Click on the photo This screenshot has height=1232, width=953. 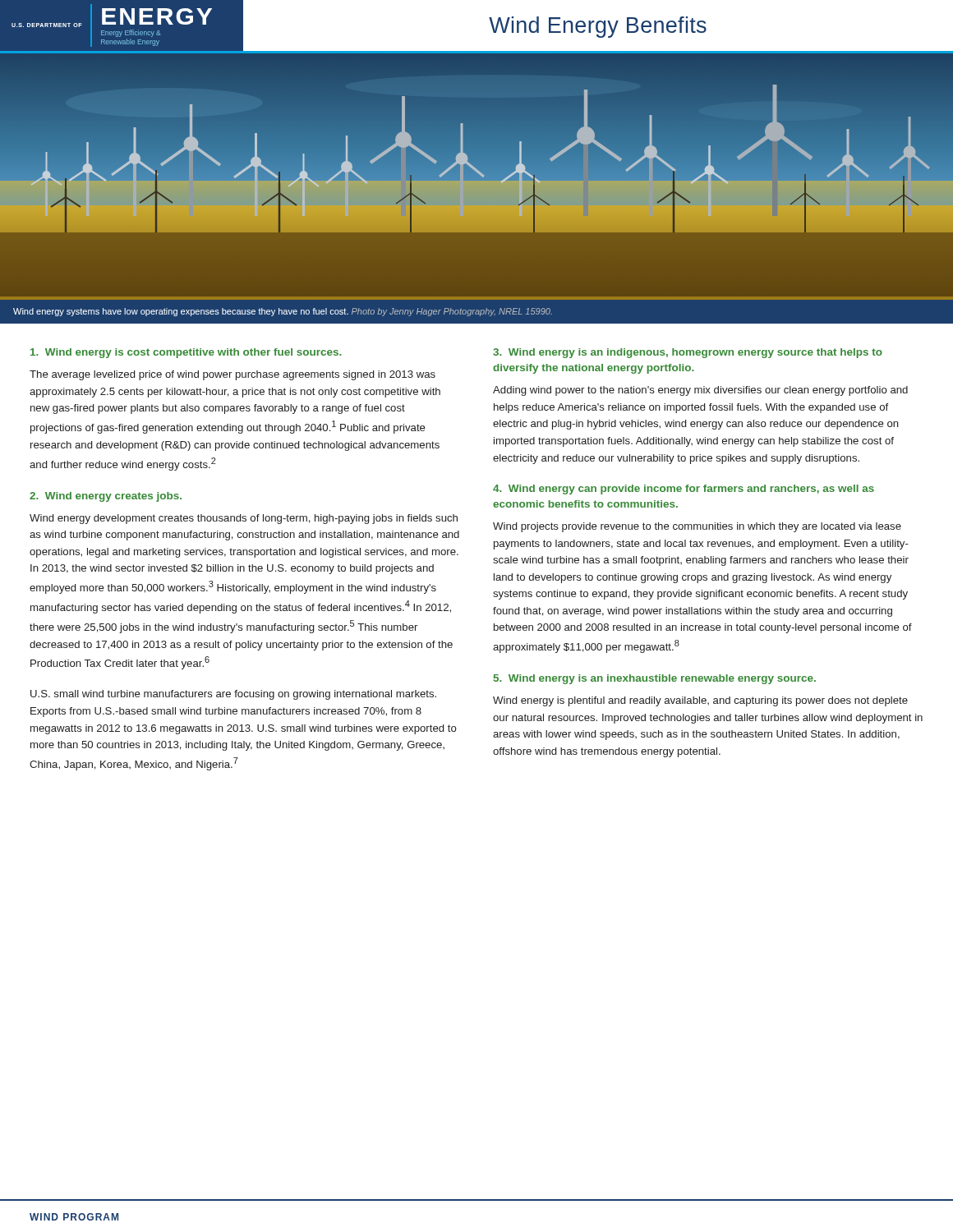click(476, 177)
